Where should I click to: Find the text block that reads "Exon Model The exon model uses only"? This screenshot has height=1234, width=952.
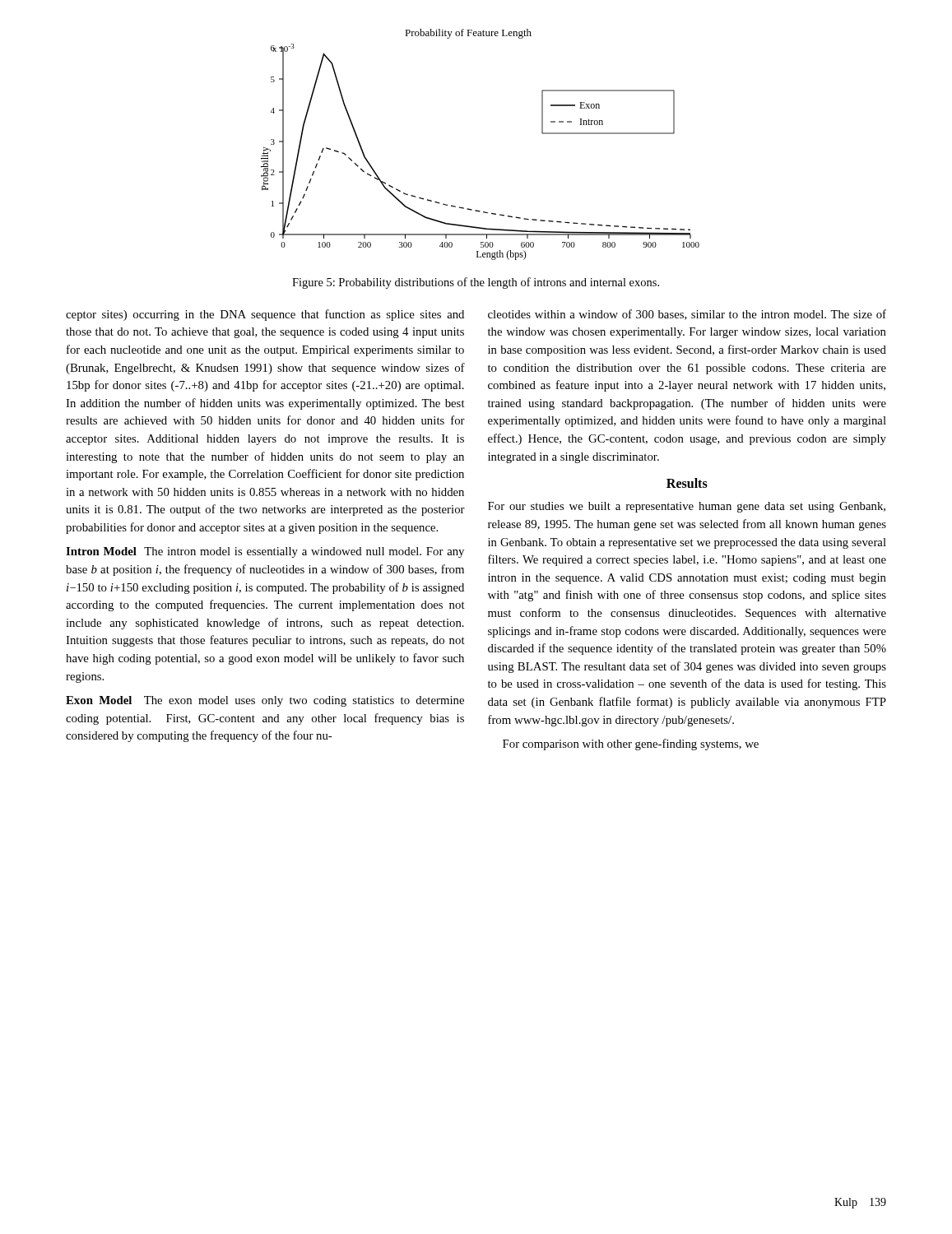[265, 719]
